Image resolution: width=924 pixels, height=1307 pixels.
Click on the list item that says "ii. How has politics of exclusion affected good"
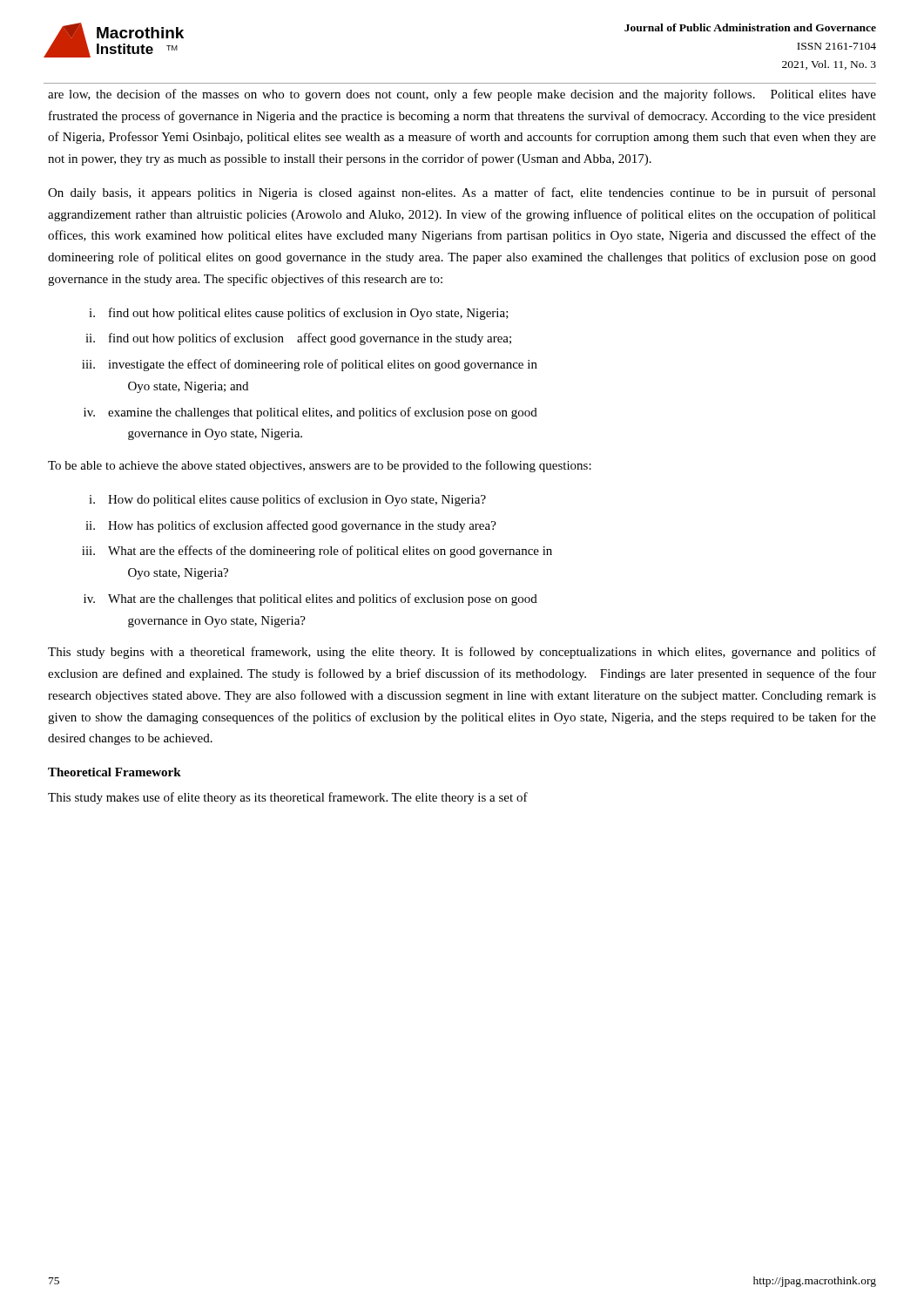[462, 525]
